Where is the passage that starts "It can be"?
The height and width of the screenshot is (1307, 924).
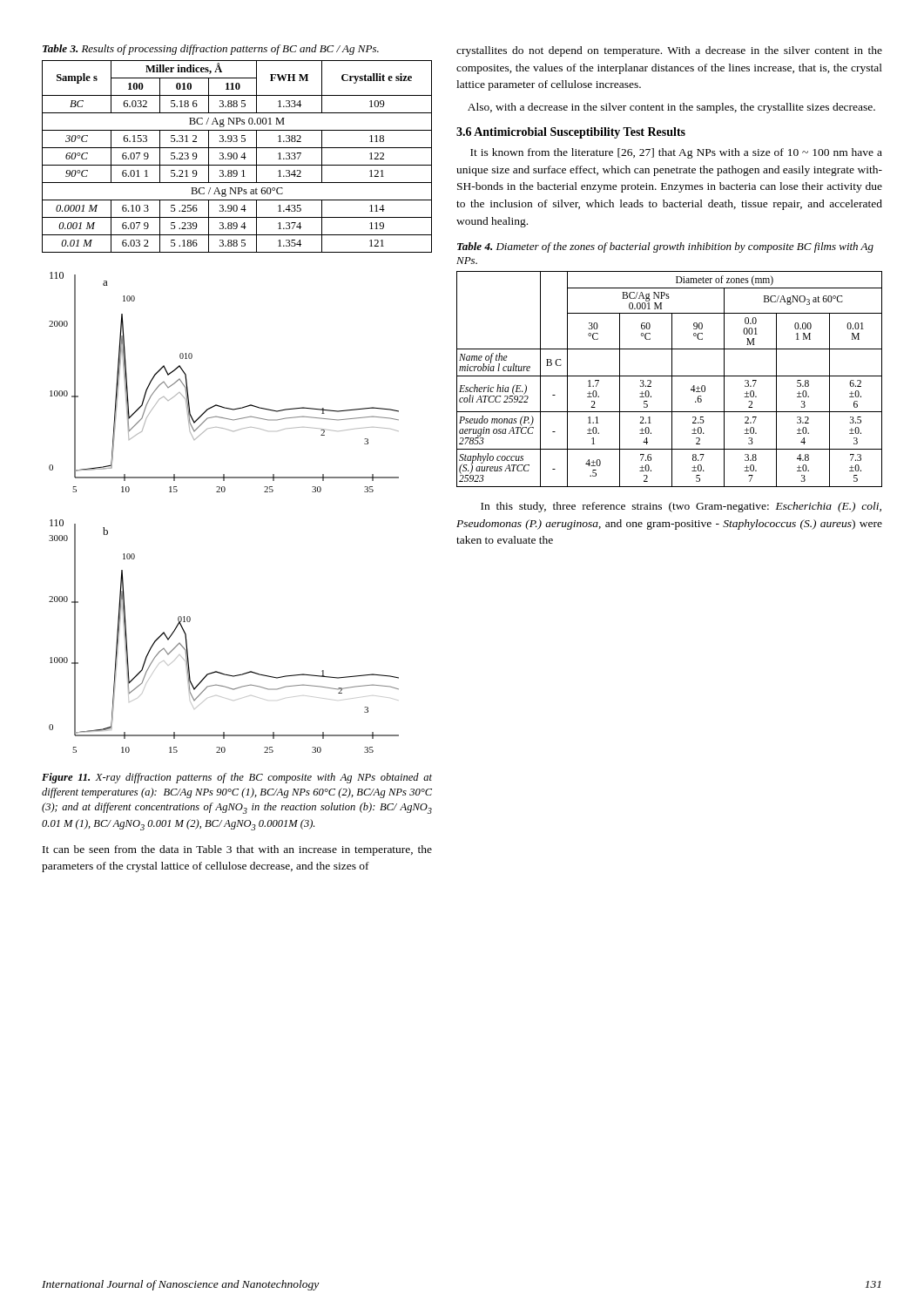click(x=237, y=858)
